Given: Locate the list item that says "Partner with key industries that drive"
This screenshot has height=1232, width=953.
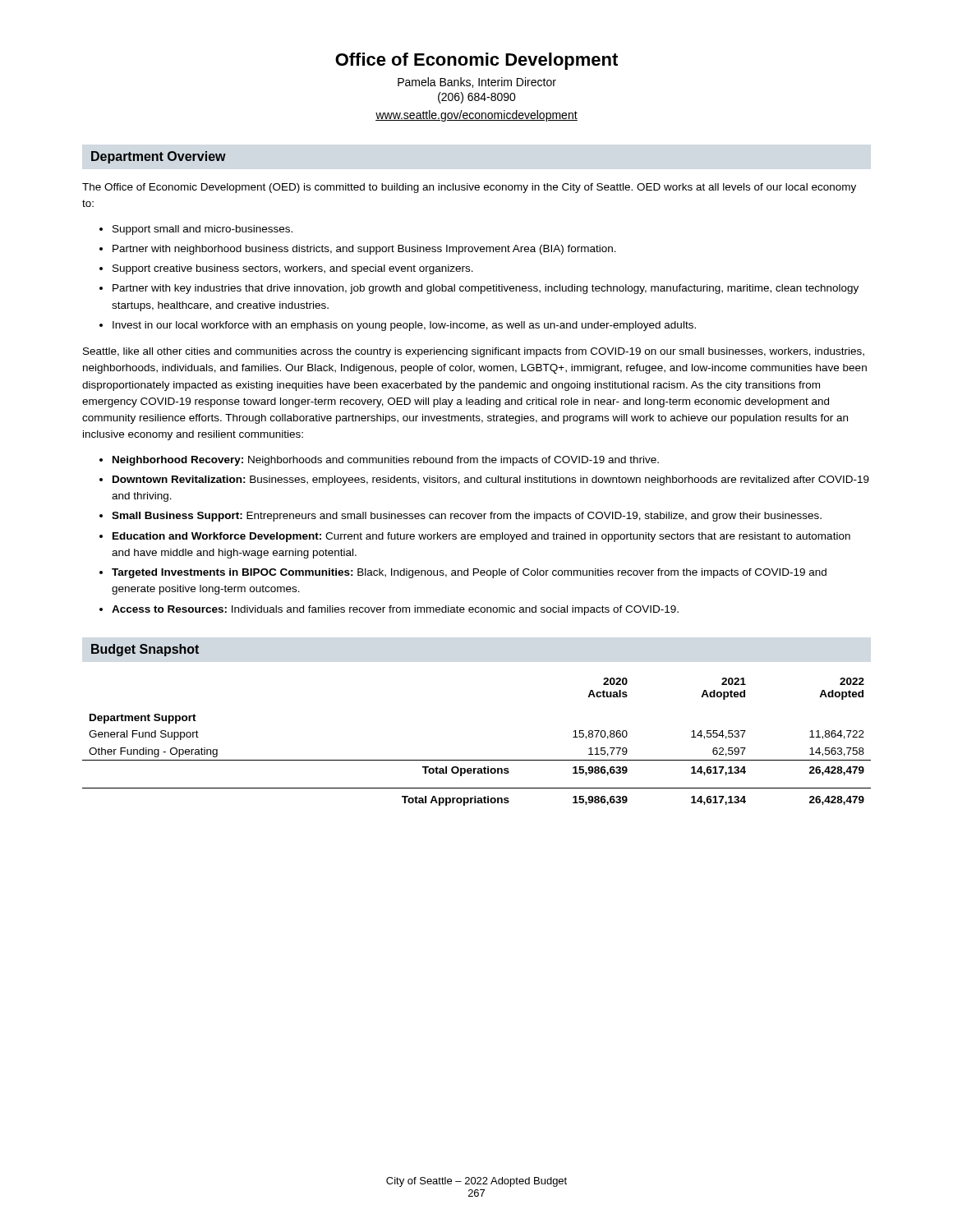Looking at the screenshot, I should [485, 296].
